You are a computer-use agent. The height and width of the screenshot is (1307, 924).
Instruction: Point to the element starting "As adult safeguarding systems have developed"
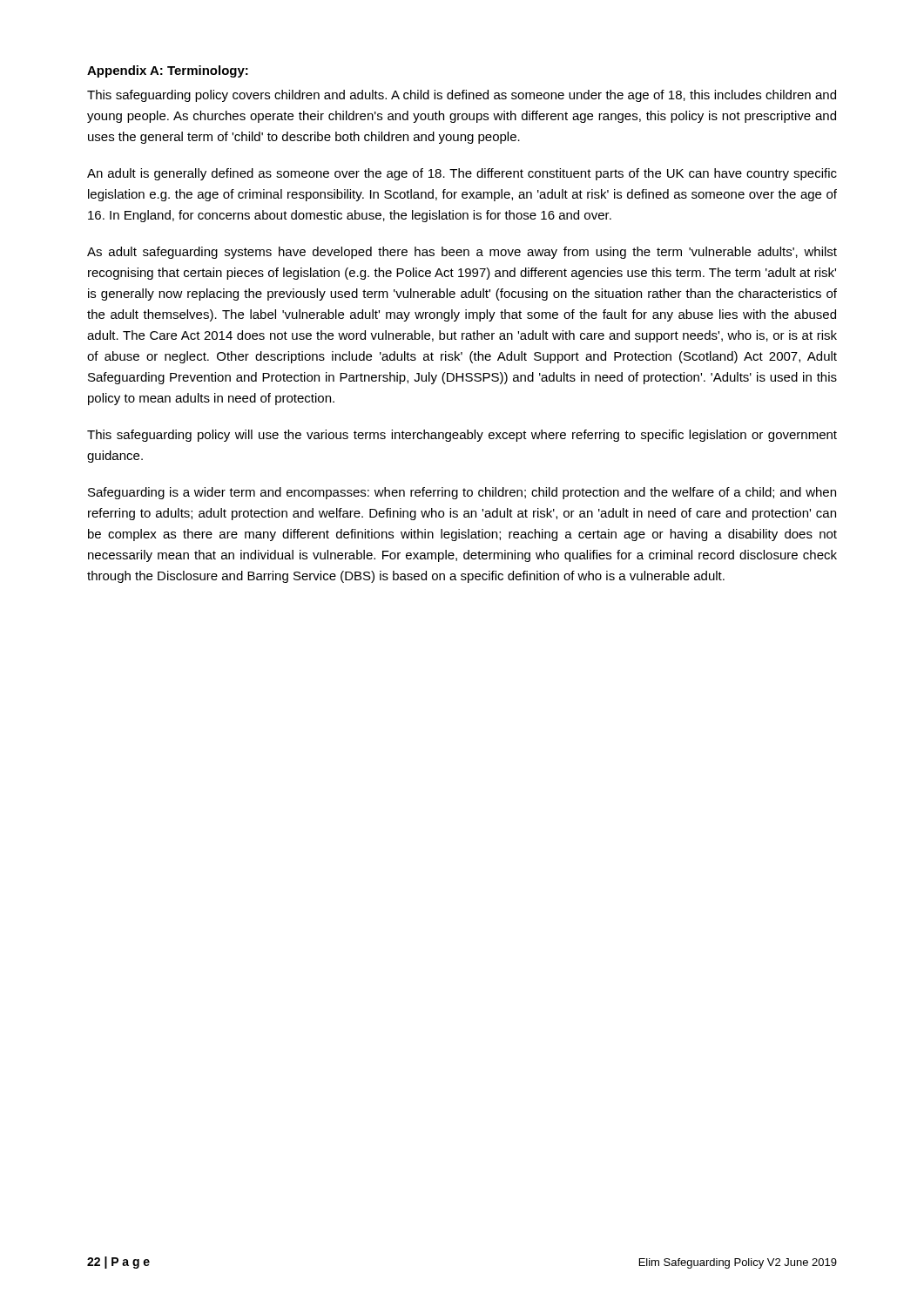pos(462,325)
